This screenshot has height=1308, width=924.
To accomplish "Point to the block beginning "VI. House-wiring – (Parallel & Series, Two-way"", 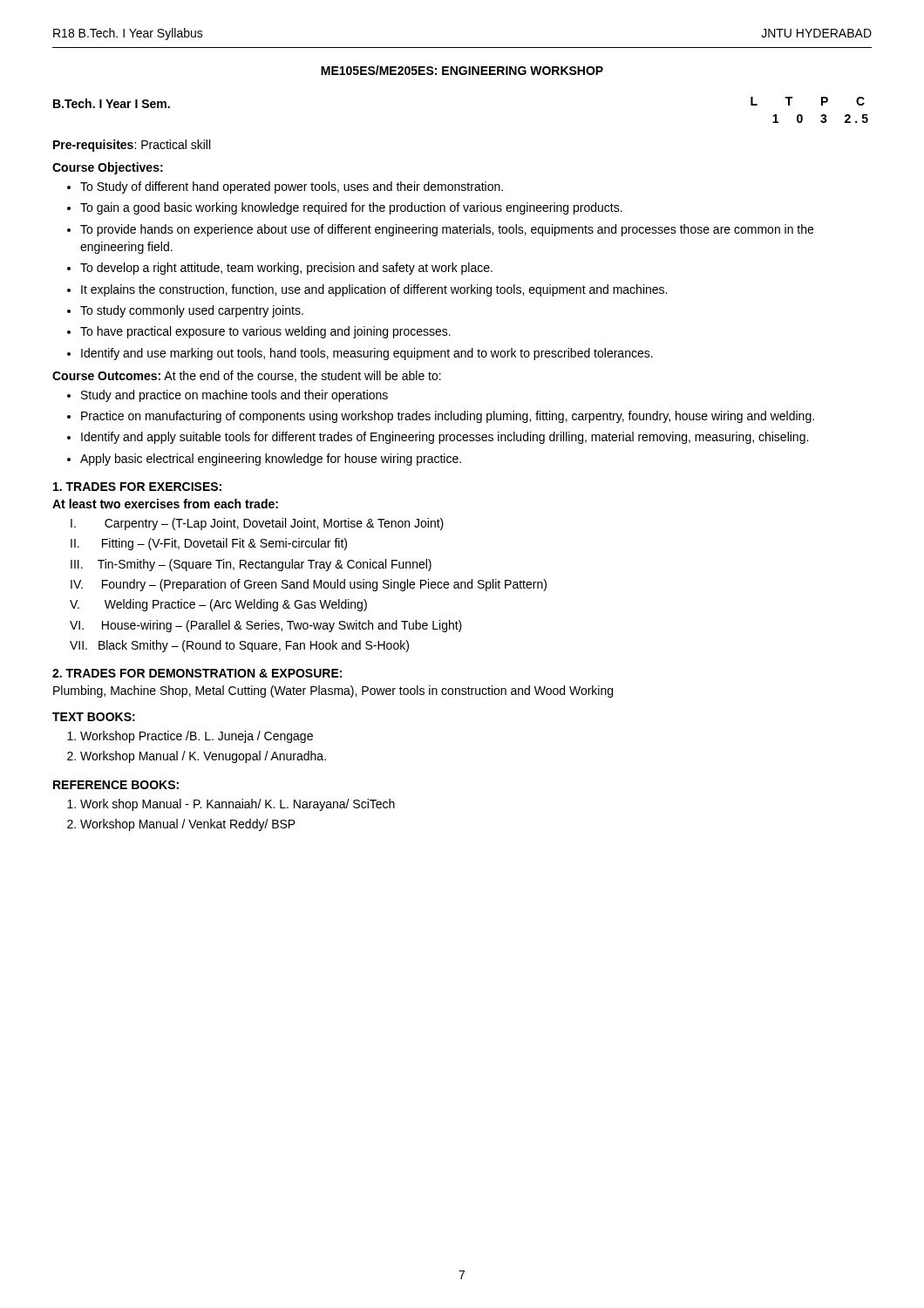I will (266, 625).
